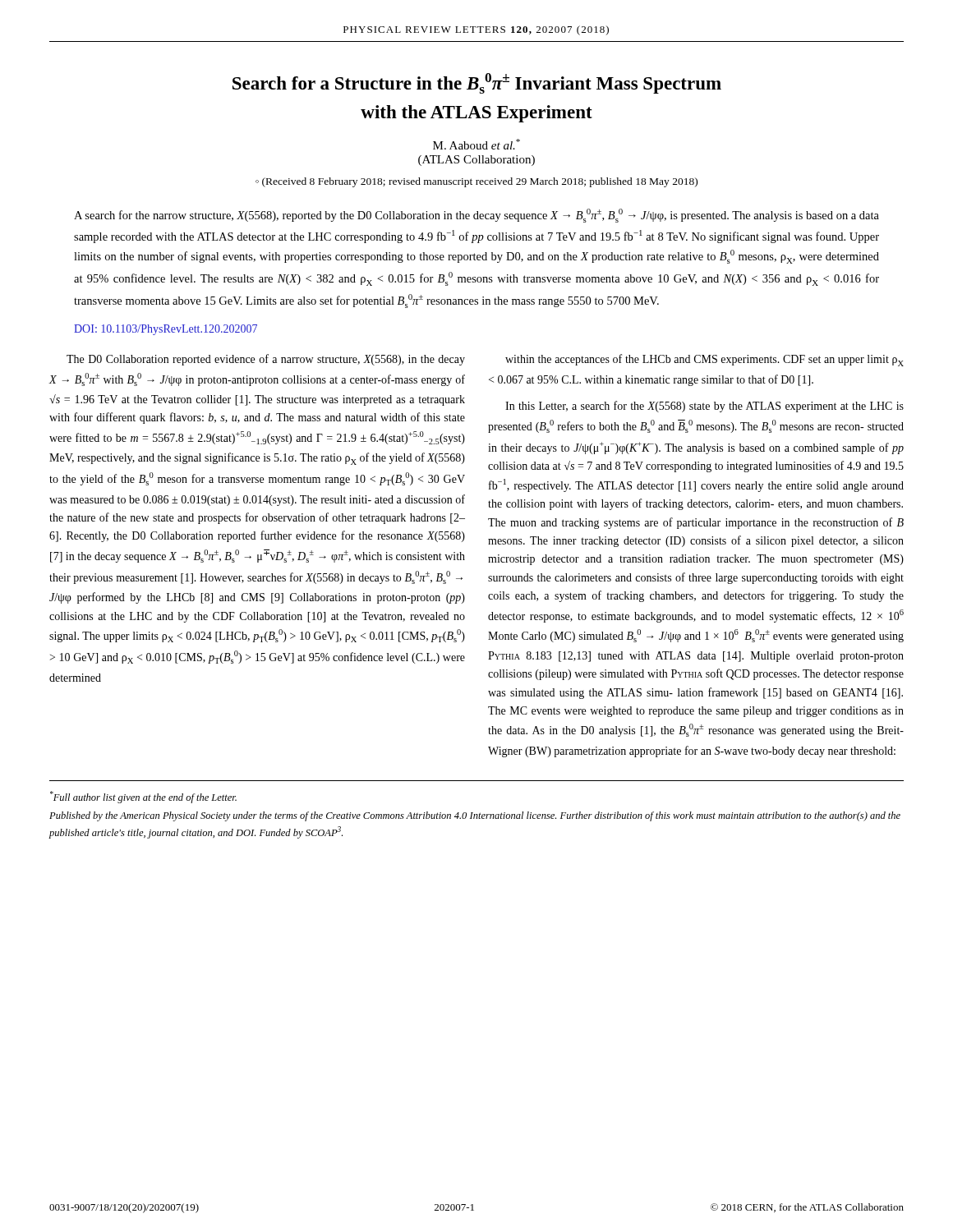Locate the element starting "◦ (Received 8 February"

click(476, 181)
